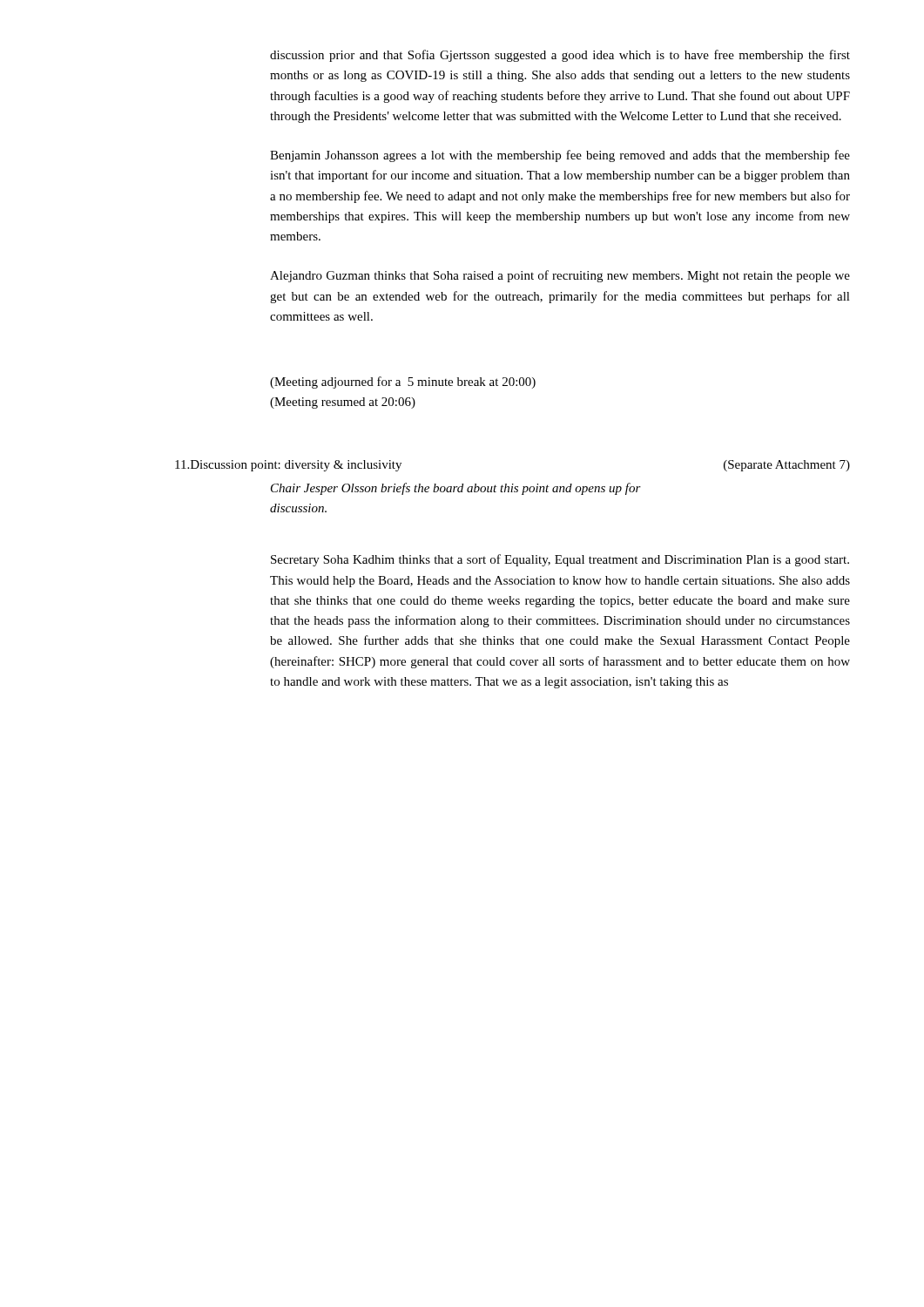The image size is (924, 1307).
Task: Find the text block with the text "Secretary Soha Kadhim thinks"
Action: coord(560,620)
